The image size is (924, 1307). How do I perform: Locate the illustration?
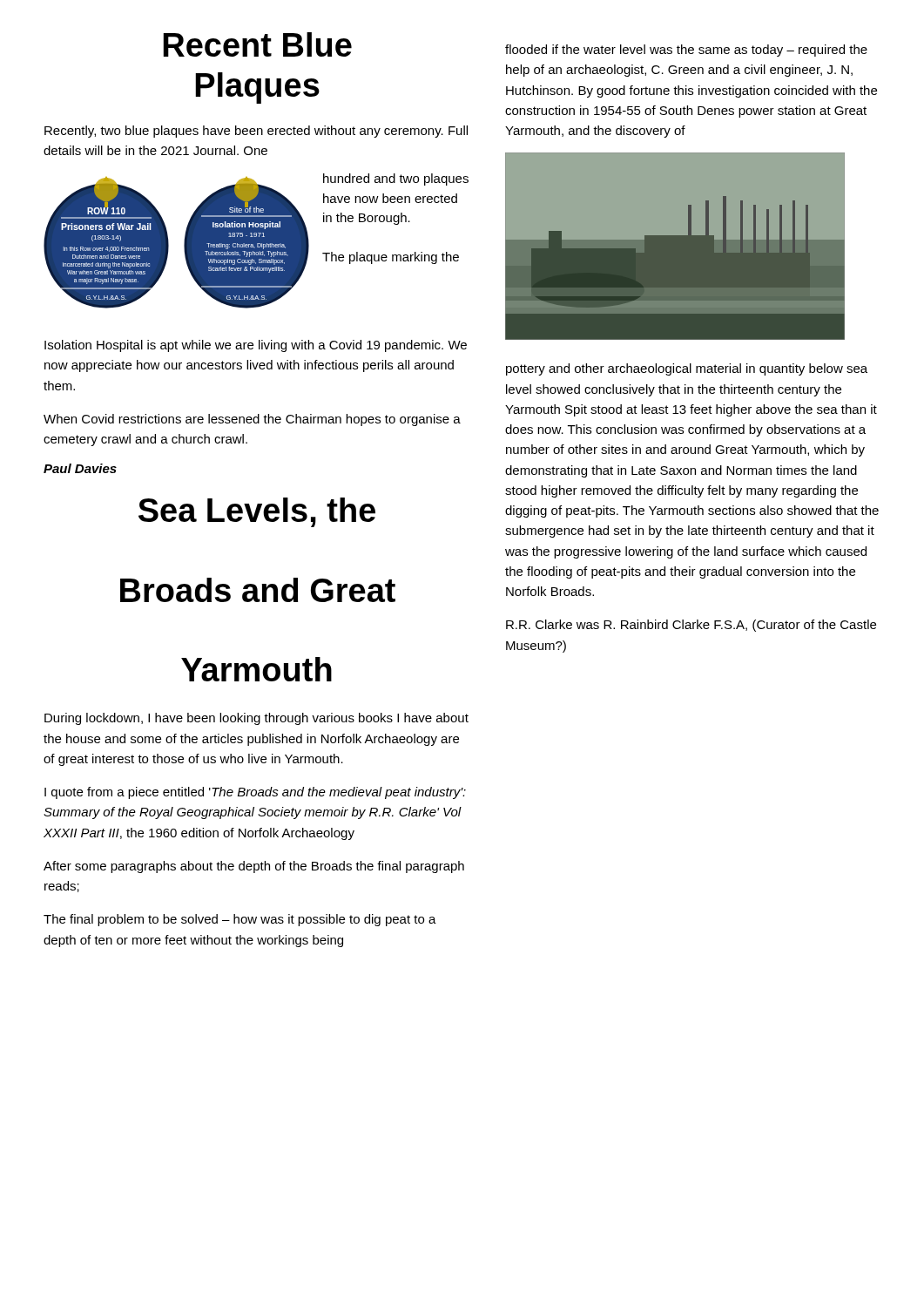click(x=177, y=245)
